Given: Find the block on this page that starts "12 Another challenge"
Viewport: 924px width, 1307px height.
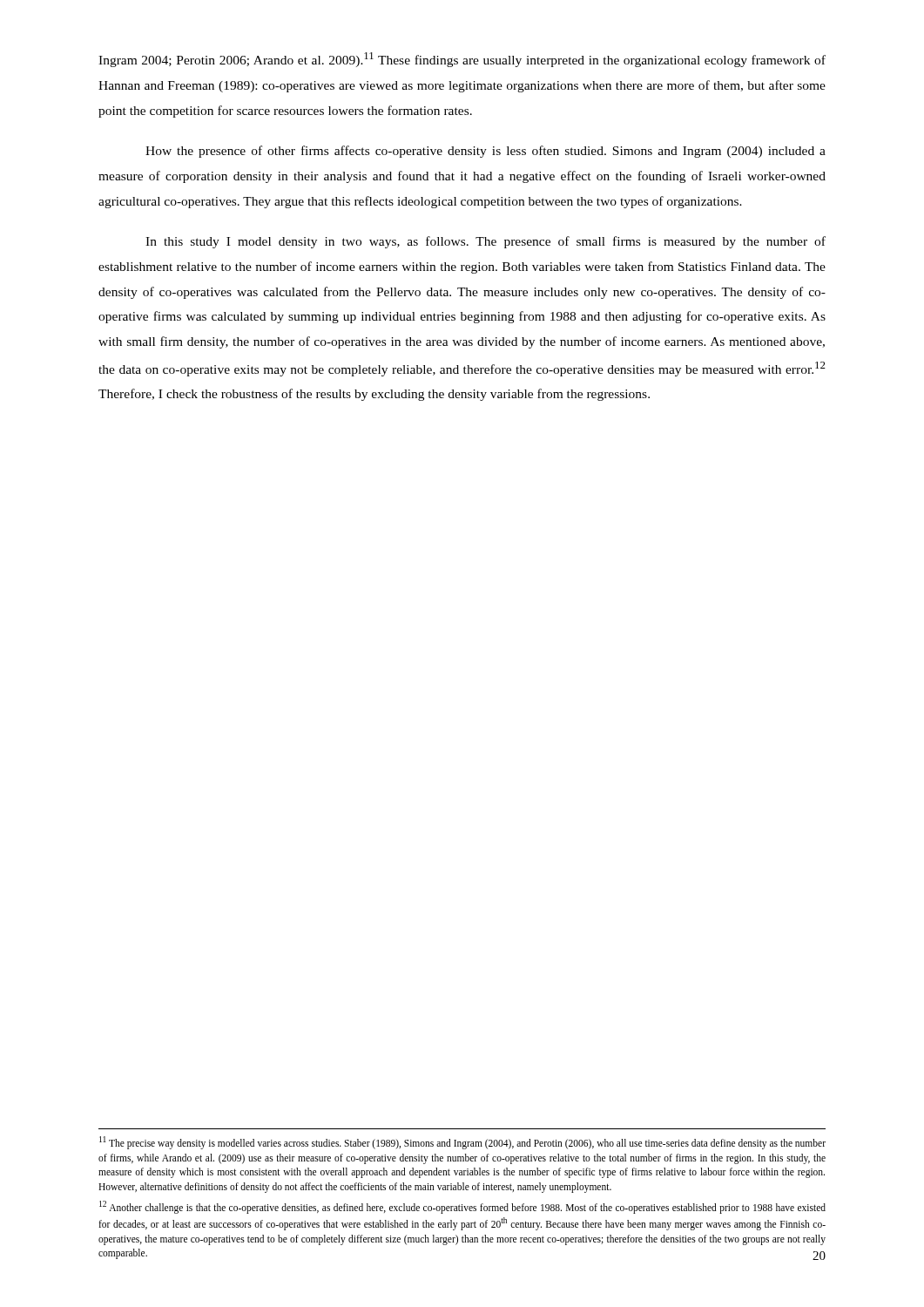Looking at the screenshot, I should pyautogui.click(x=462, y=1229).
